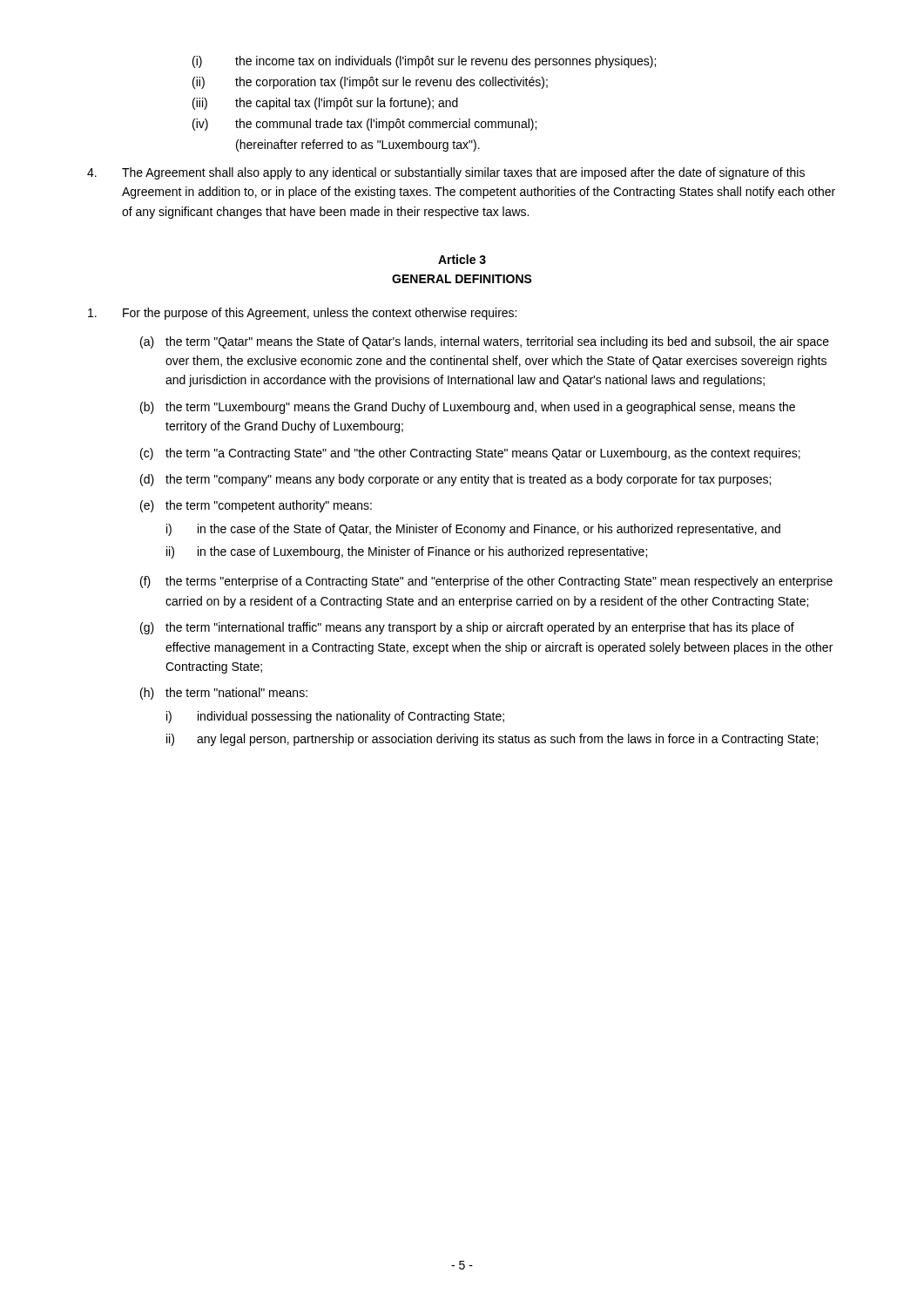Point to the block beginning "(c) the term "a"
Screen dimensions: 1307x924
click(488, 453)
